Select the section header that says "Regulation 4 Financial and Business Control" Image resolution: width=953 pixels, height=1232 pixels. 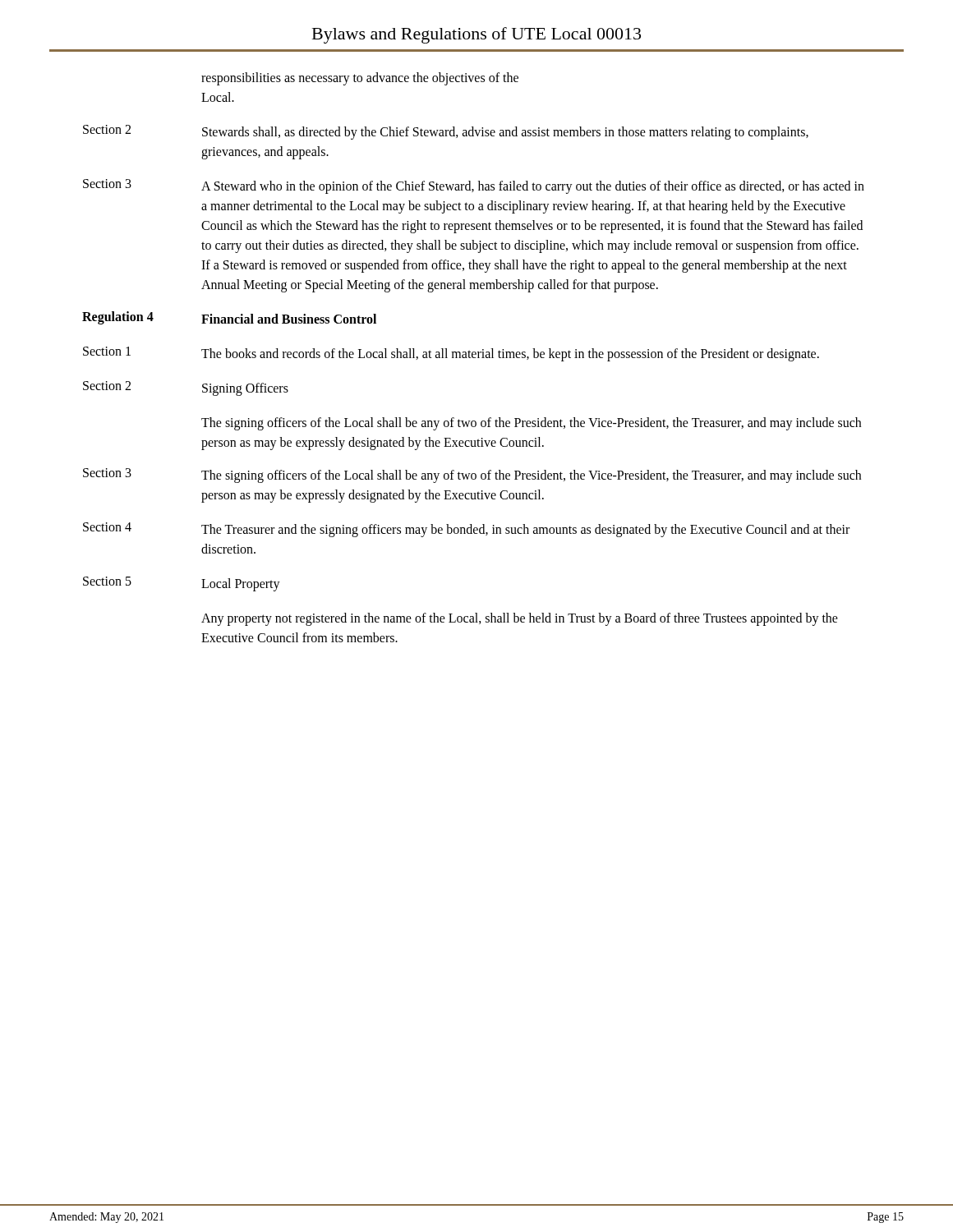pyautogui.click(x=229, y=318)
